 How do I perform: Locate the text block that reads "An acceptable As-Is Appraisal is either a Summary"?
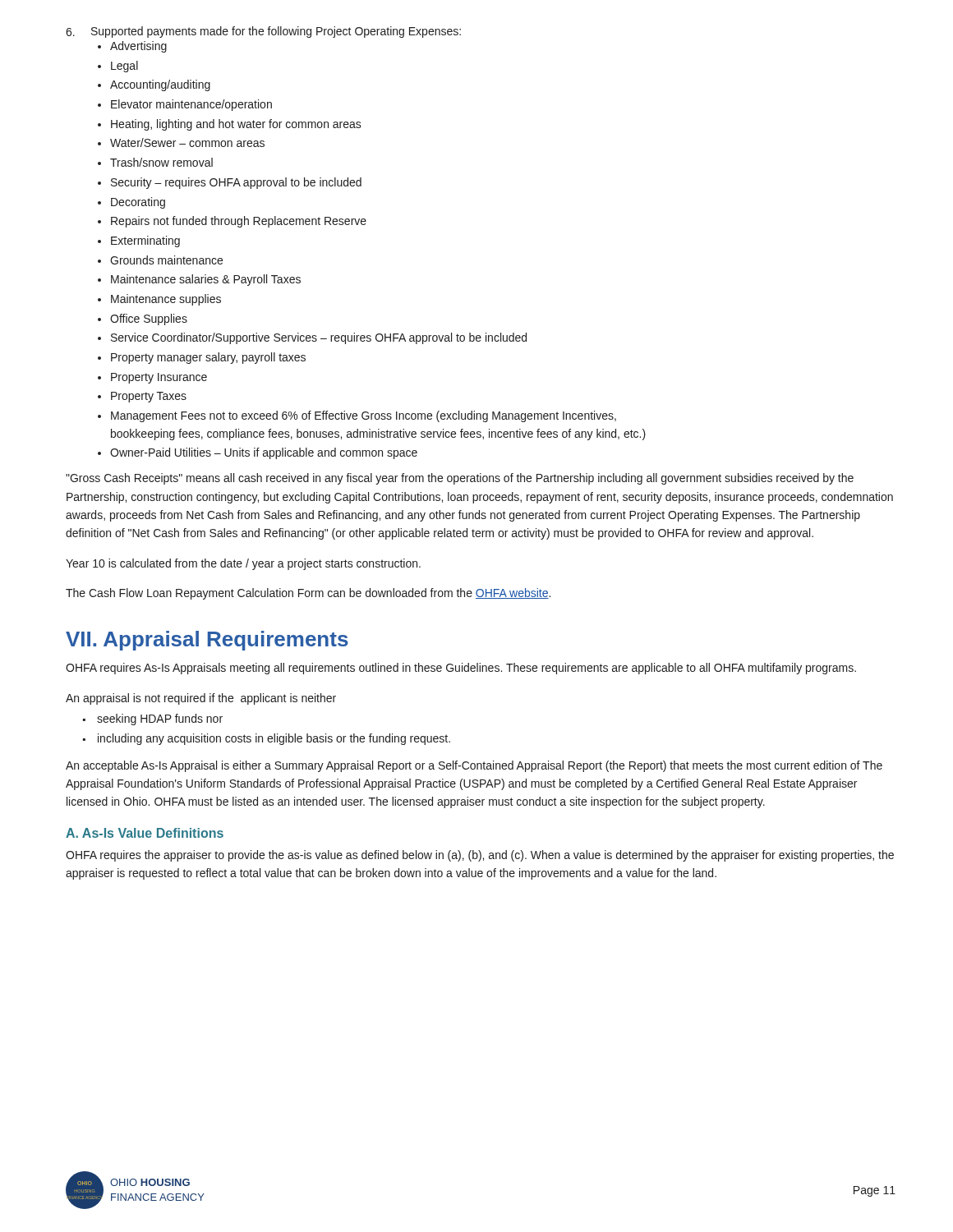point(474,784)
